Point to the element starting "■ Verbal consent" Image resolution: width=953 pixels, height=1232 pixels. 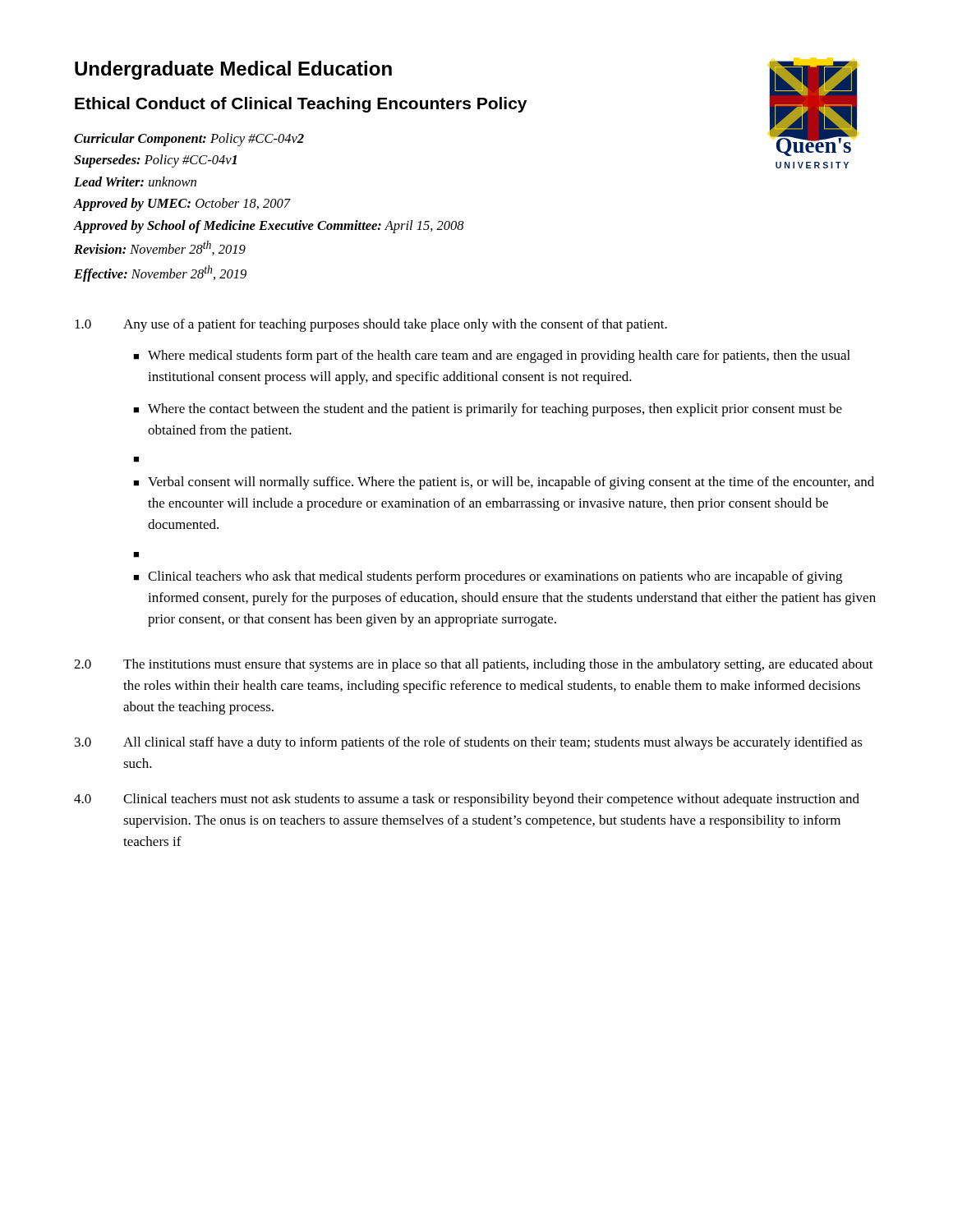coord(506,504)
